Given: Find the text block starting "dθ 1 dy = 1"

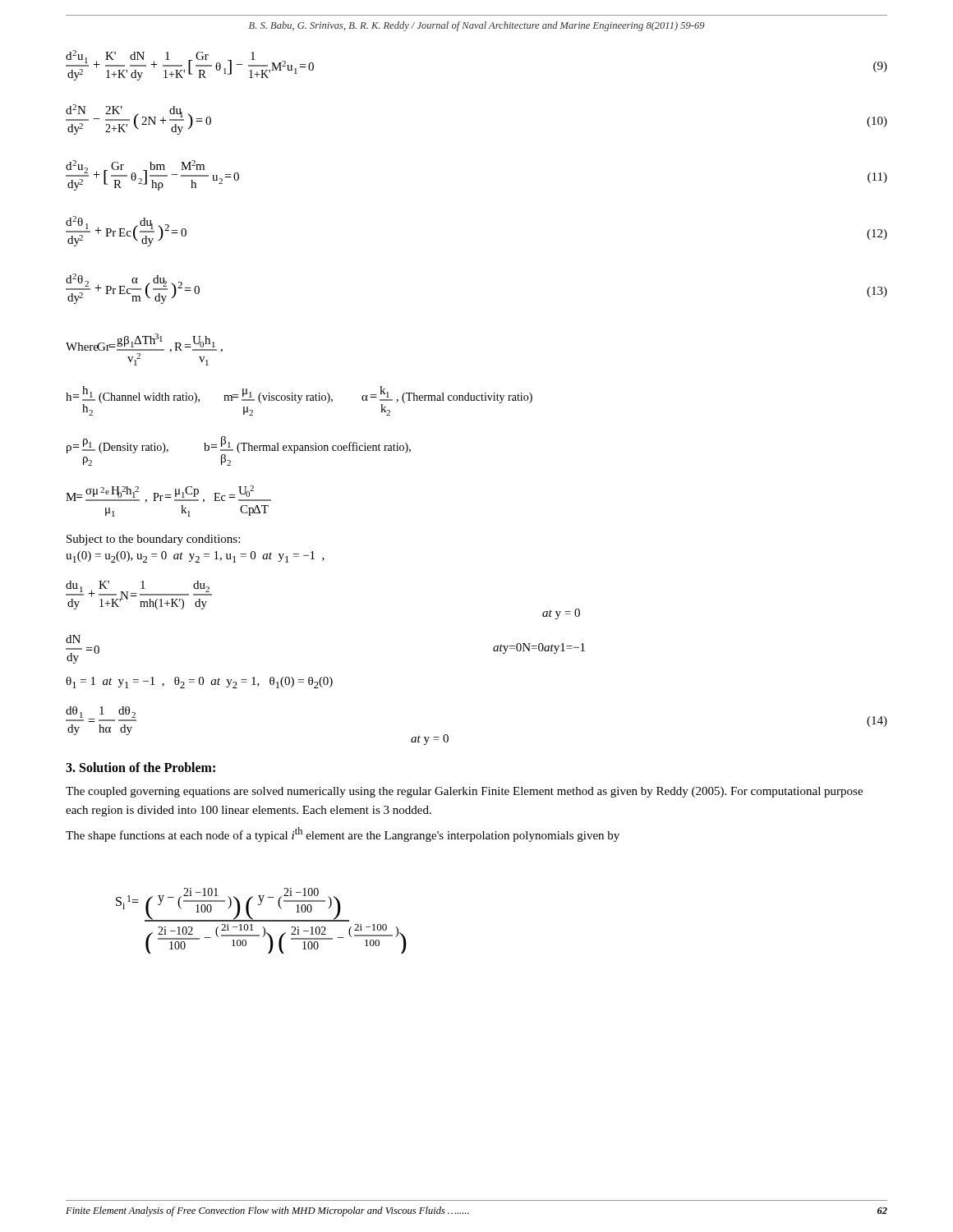Looking at the screenshot, I should 106,727.
